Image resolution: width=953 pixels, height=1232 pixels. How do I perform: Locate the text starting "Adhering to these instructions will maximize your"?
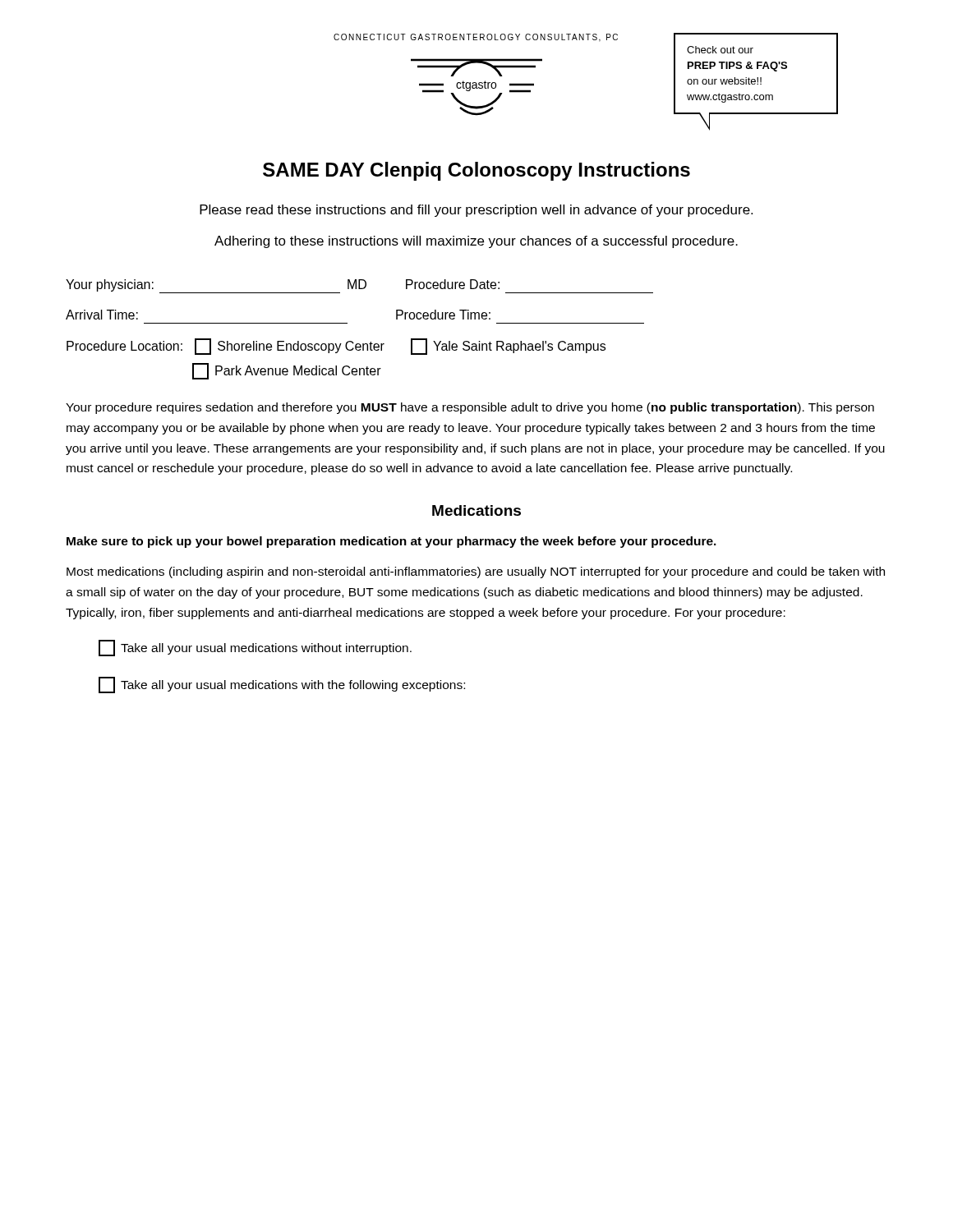coord(476,241)
